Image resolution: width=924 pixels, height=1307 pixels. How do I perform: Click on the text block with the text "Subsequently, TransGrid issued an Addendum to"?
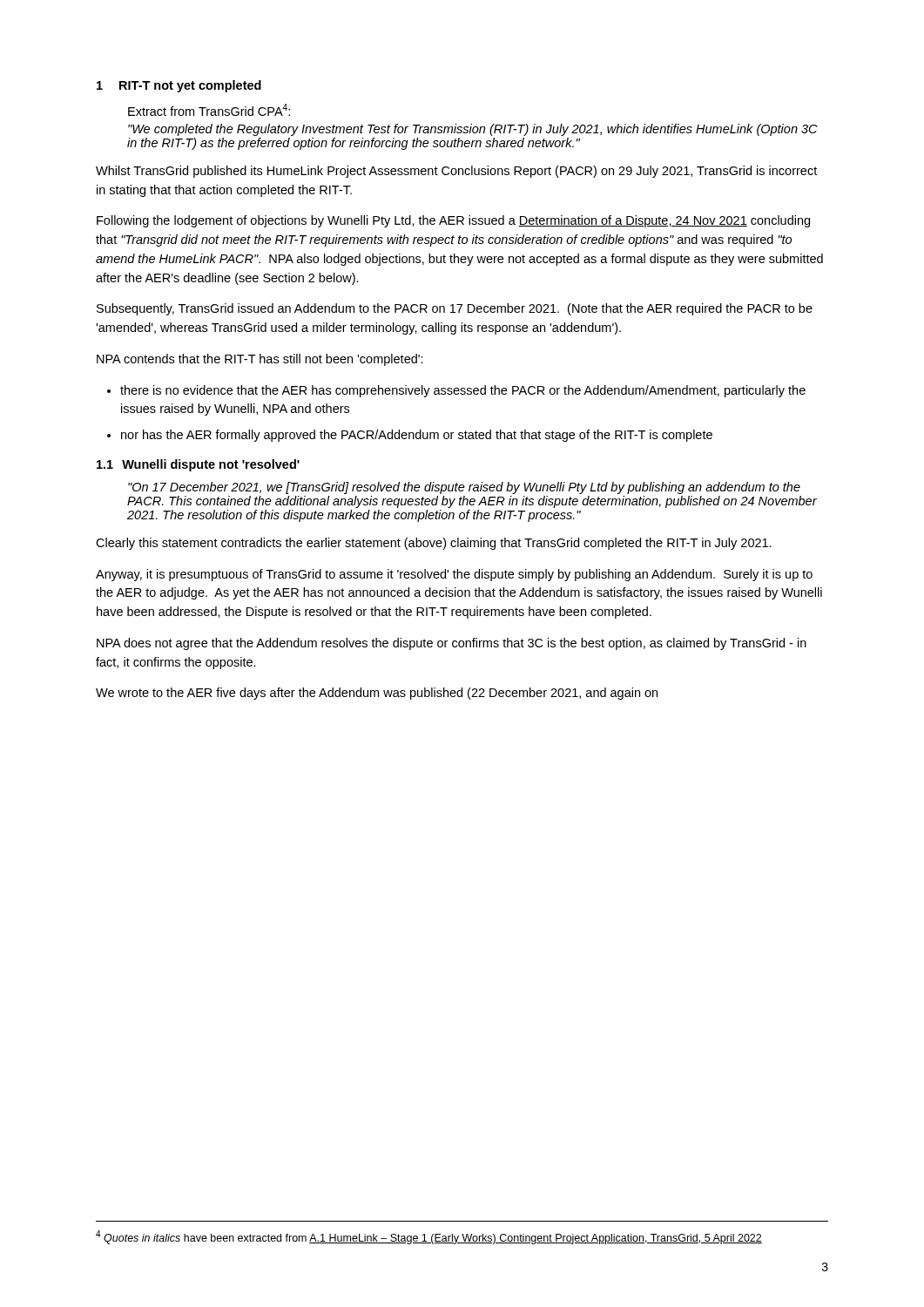[462, 319]
